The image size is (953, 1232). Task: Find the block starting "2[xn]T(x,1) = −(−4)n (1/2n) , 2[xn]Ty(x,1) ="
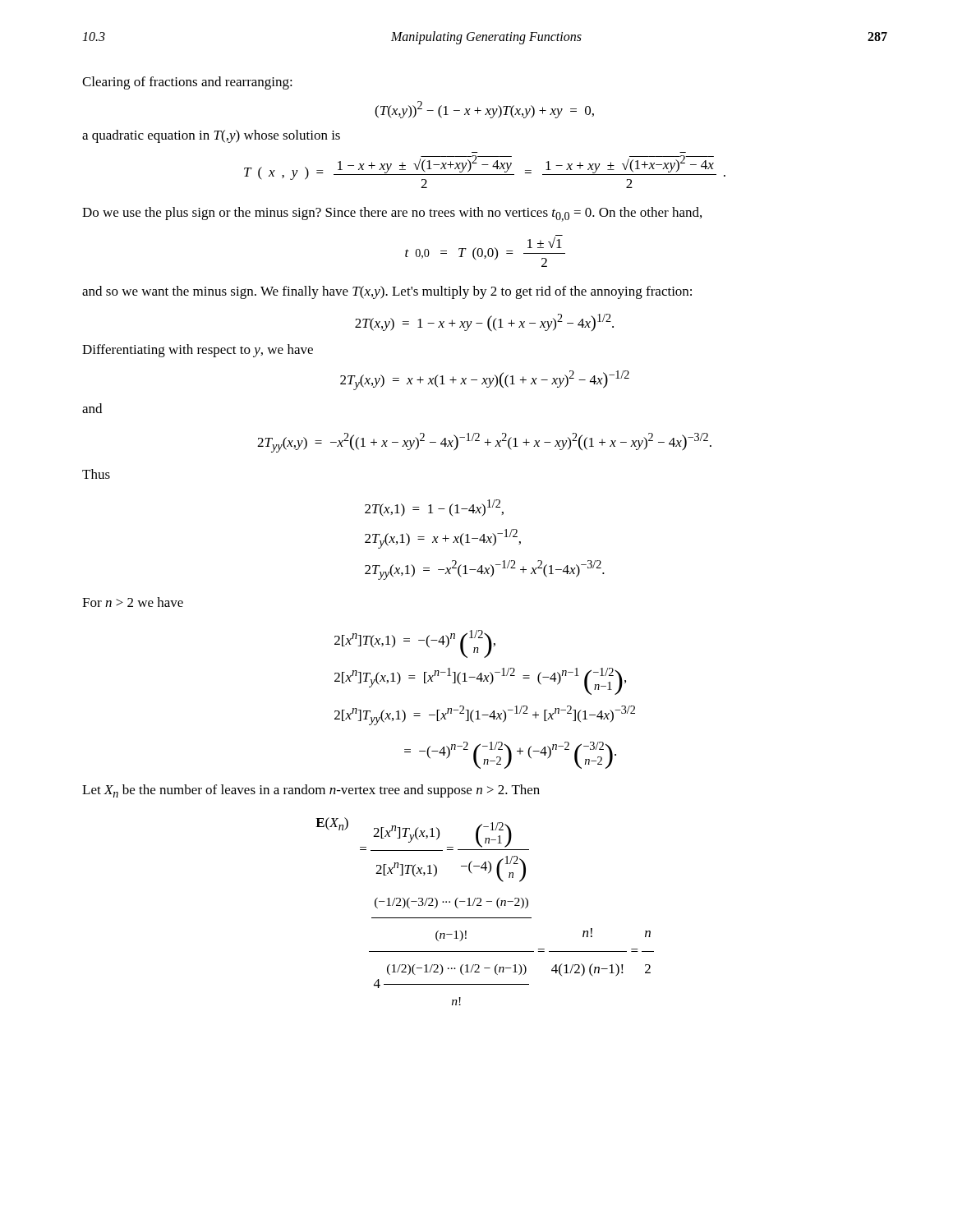tap(485, 695)
